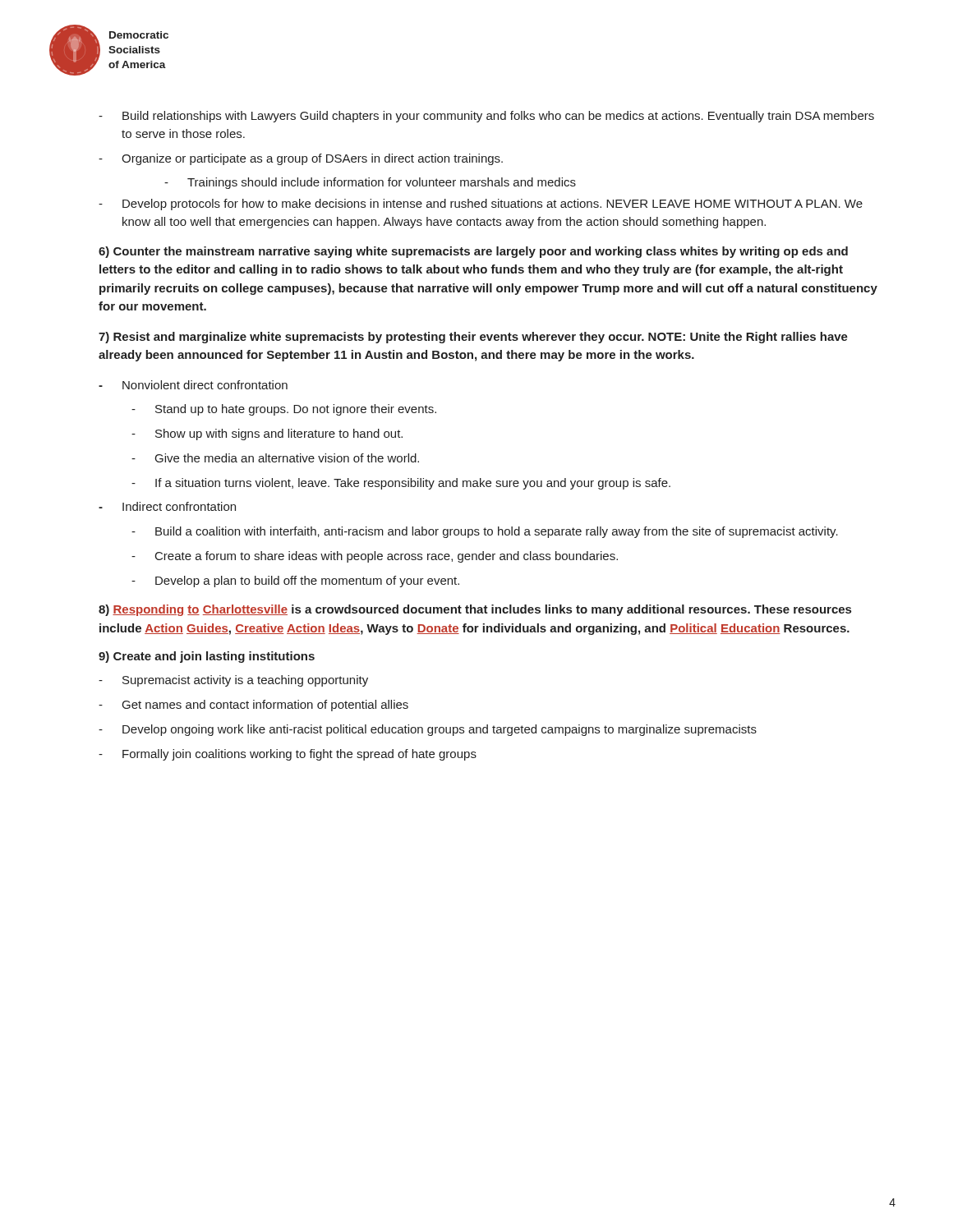Viewport: 953px width, 1232px height.
Task: Locate the block of text that opens with "7) Resist and"
Action: [473, 345]
